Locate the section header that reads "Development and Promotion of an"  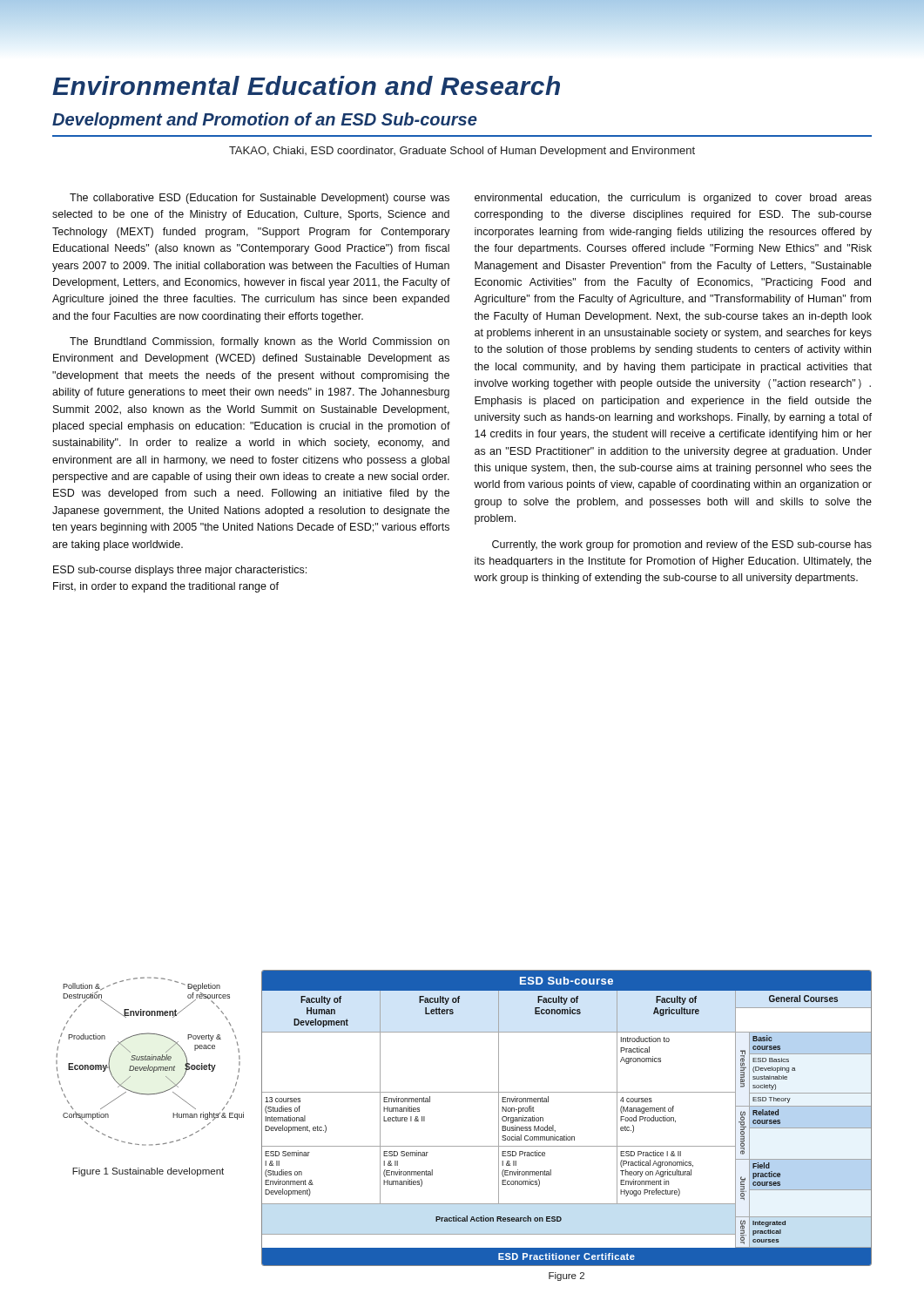(x=462, y=121)
